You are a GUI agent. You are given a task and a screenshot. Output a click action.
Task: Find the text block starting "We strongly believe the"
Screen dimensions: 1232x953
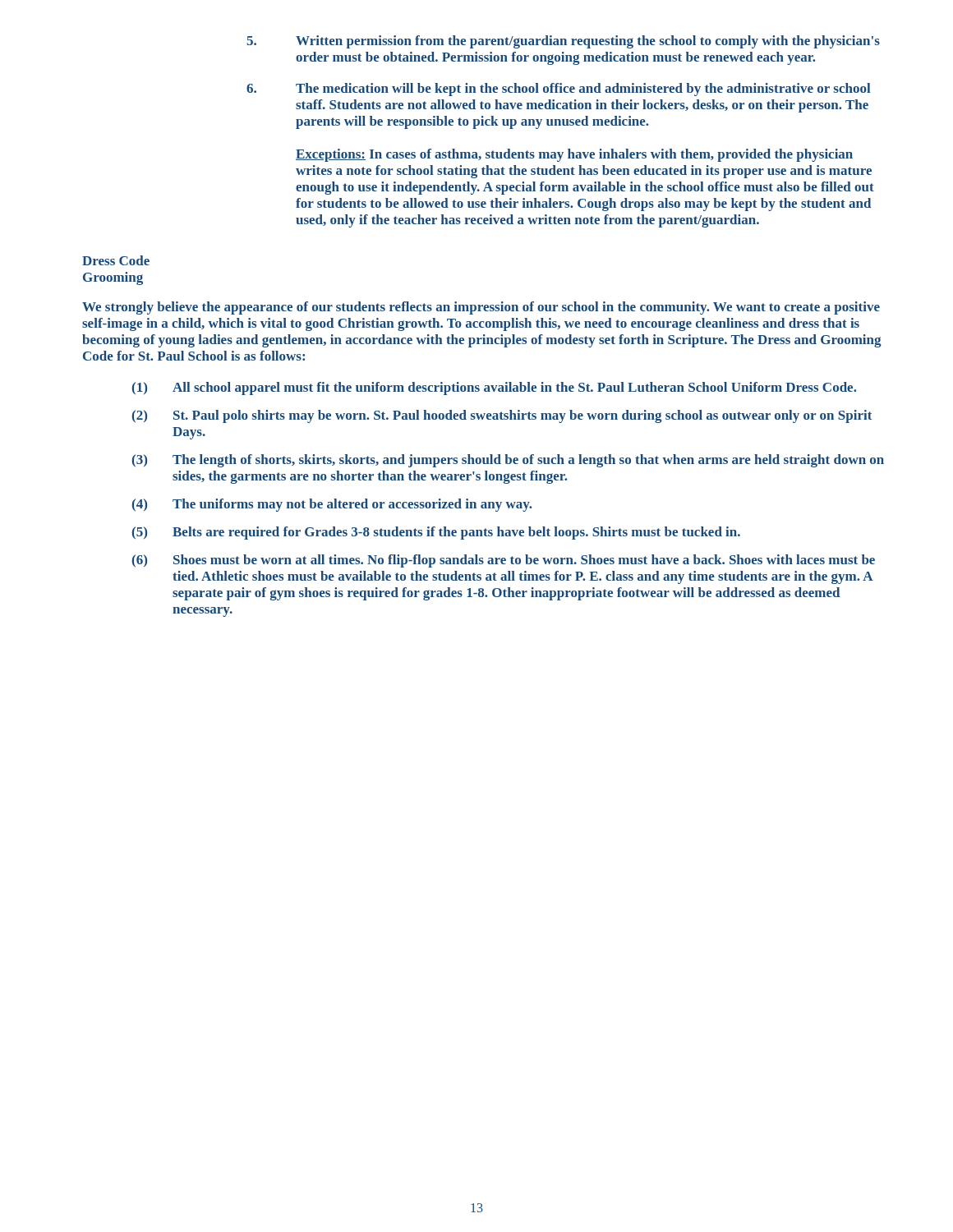482,331
